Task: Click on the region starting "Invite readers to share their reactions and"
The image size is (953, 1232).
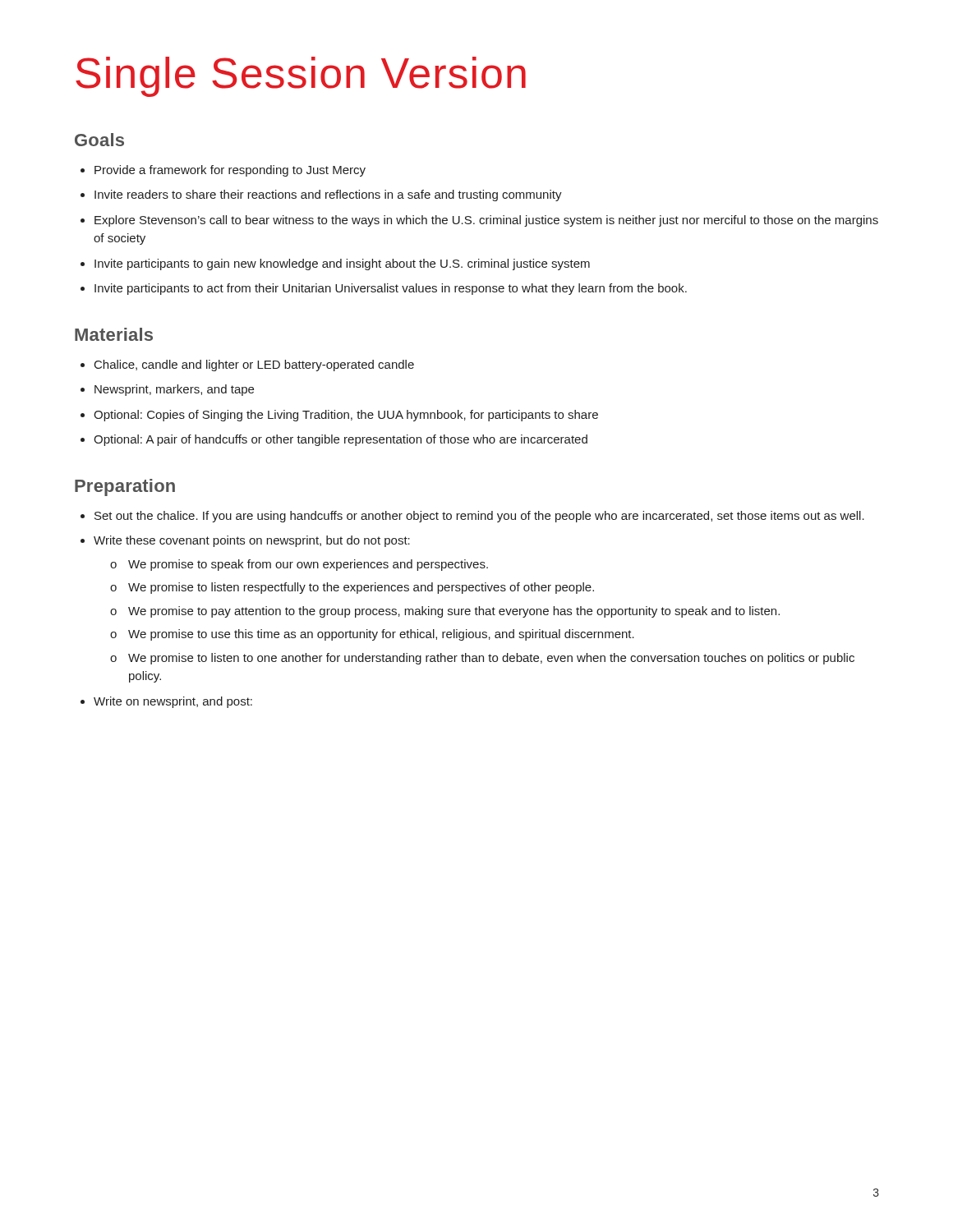Action: [328, 194]
